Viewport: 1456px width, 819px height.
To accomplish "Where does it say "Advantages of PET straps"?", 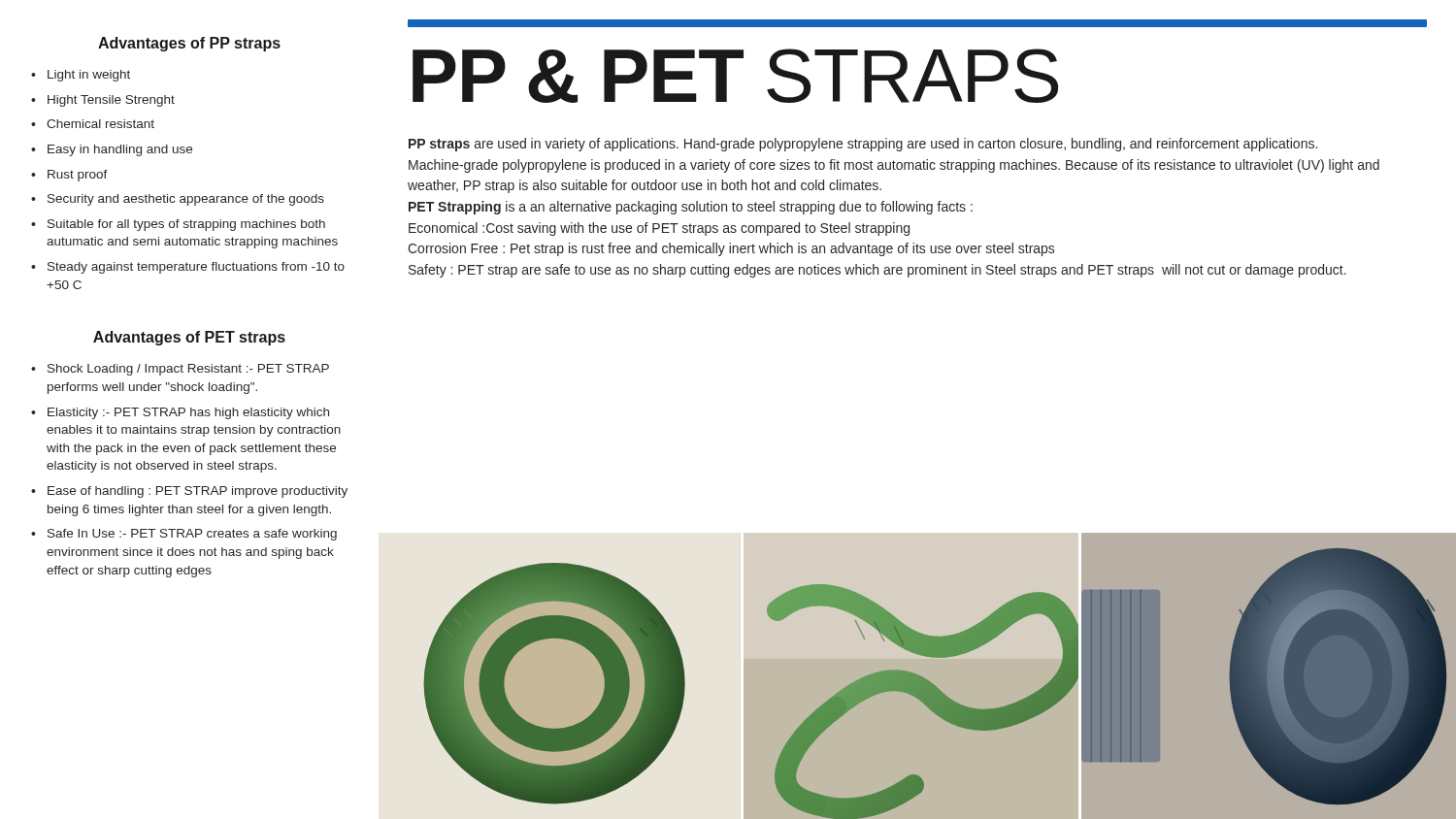I will [189, 338].
